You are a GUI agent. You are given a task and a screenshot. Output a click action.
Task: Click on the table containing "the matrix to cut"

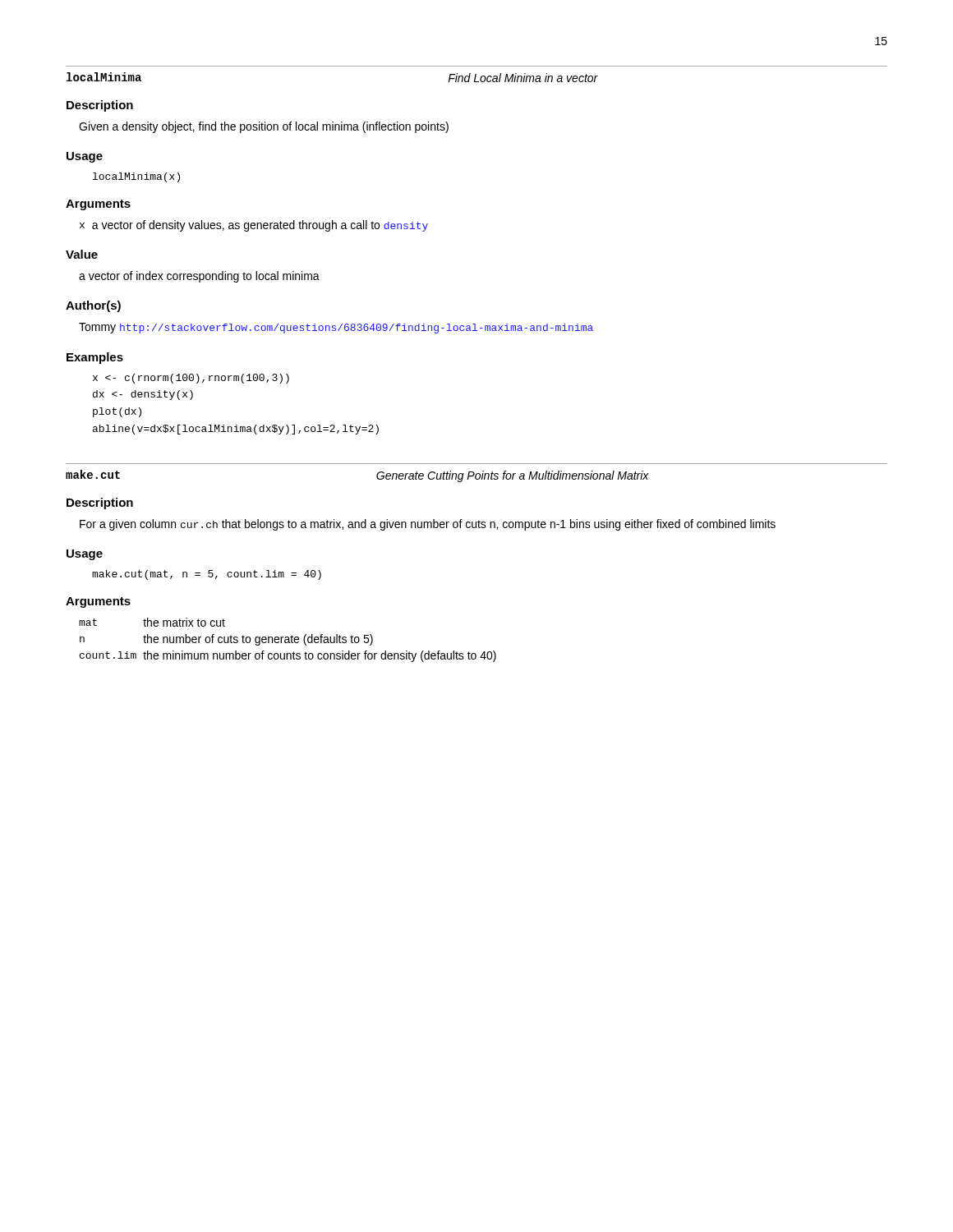[476, 639]
